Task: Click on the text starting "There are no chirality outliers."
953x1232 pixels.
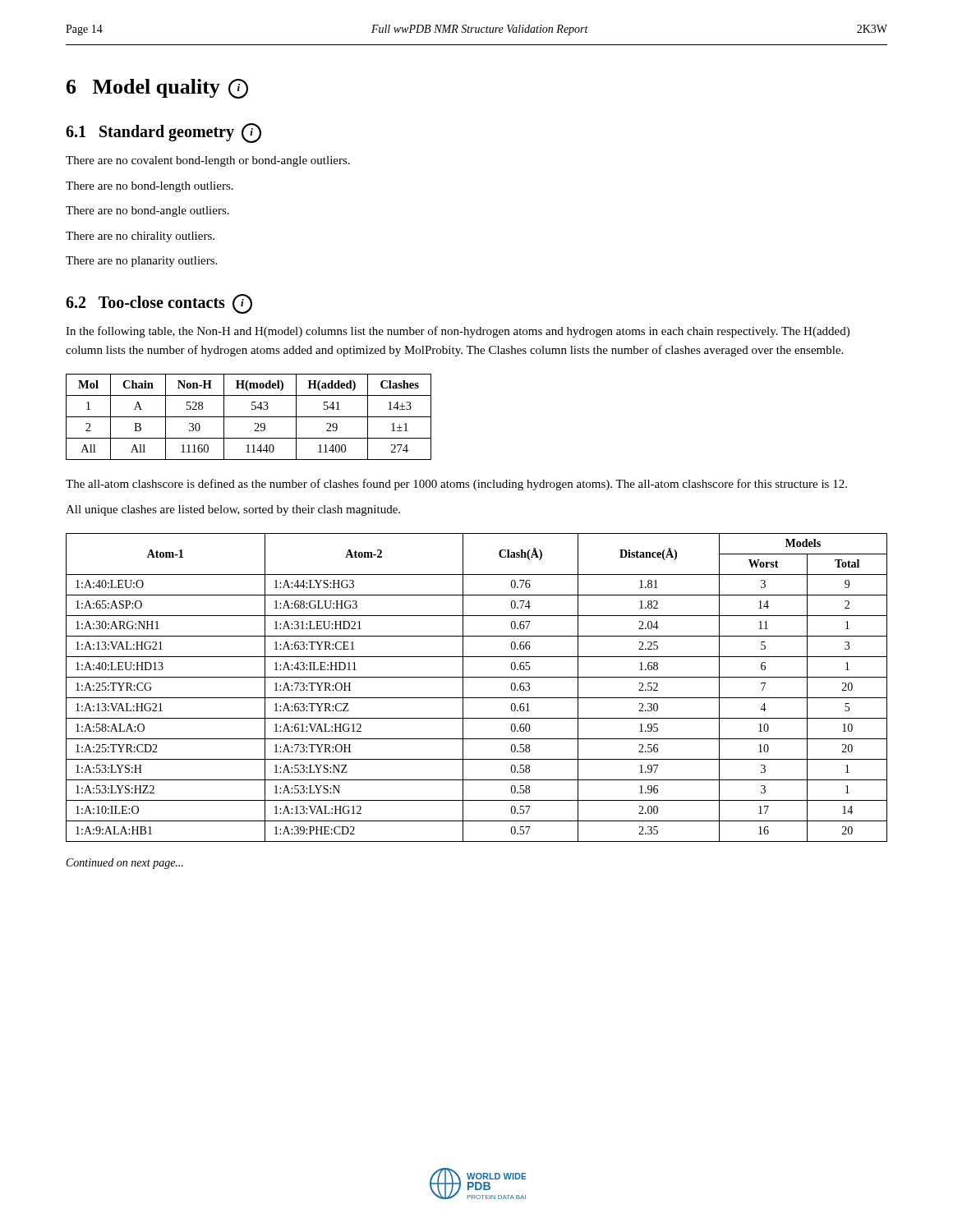Action: click(140, 237)
